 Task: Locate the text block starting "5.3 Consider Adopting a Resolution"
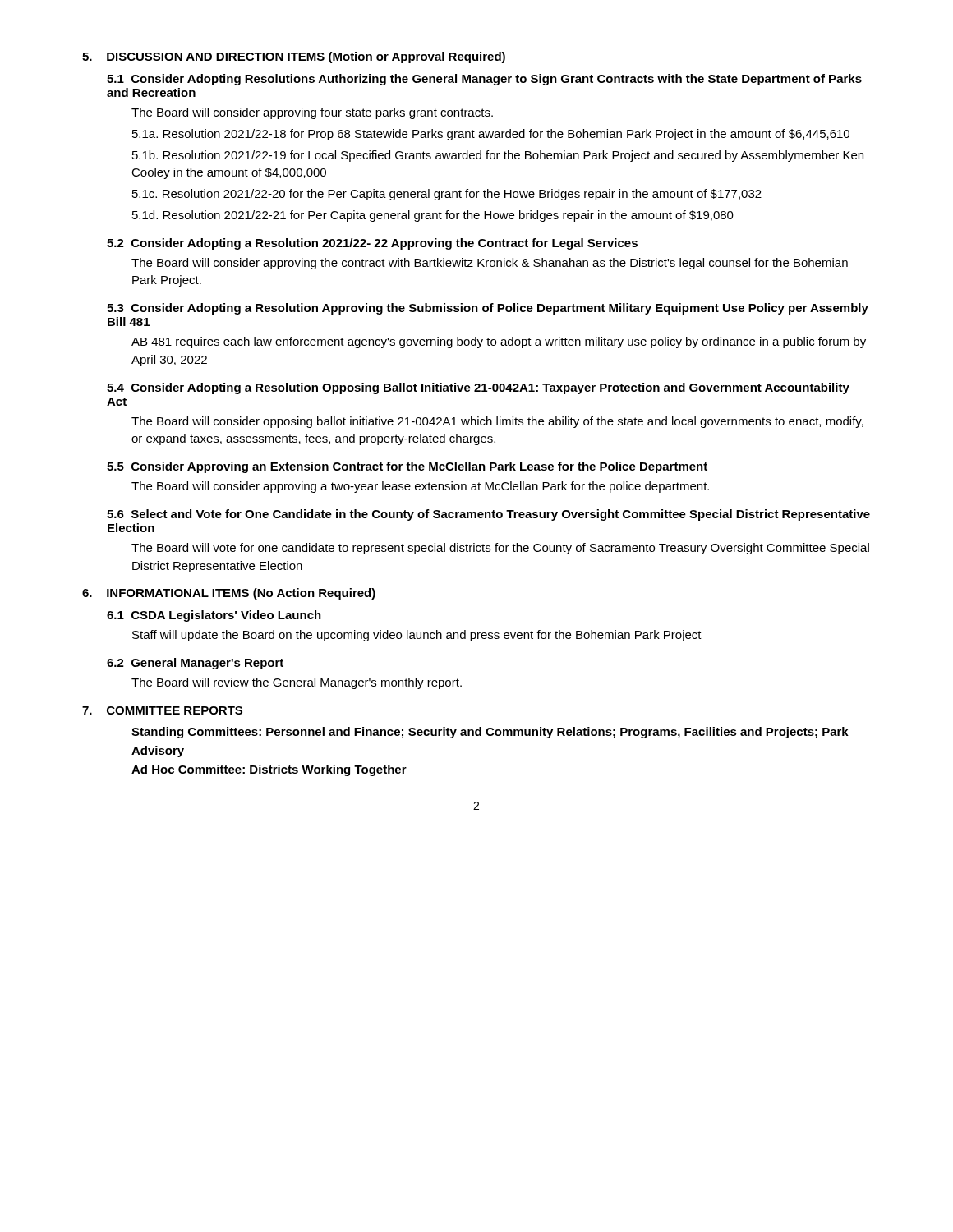pyautogui.click(x=488, y=315)
